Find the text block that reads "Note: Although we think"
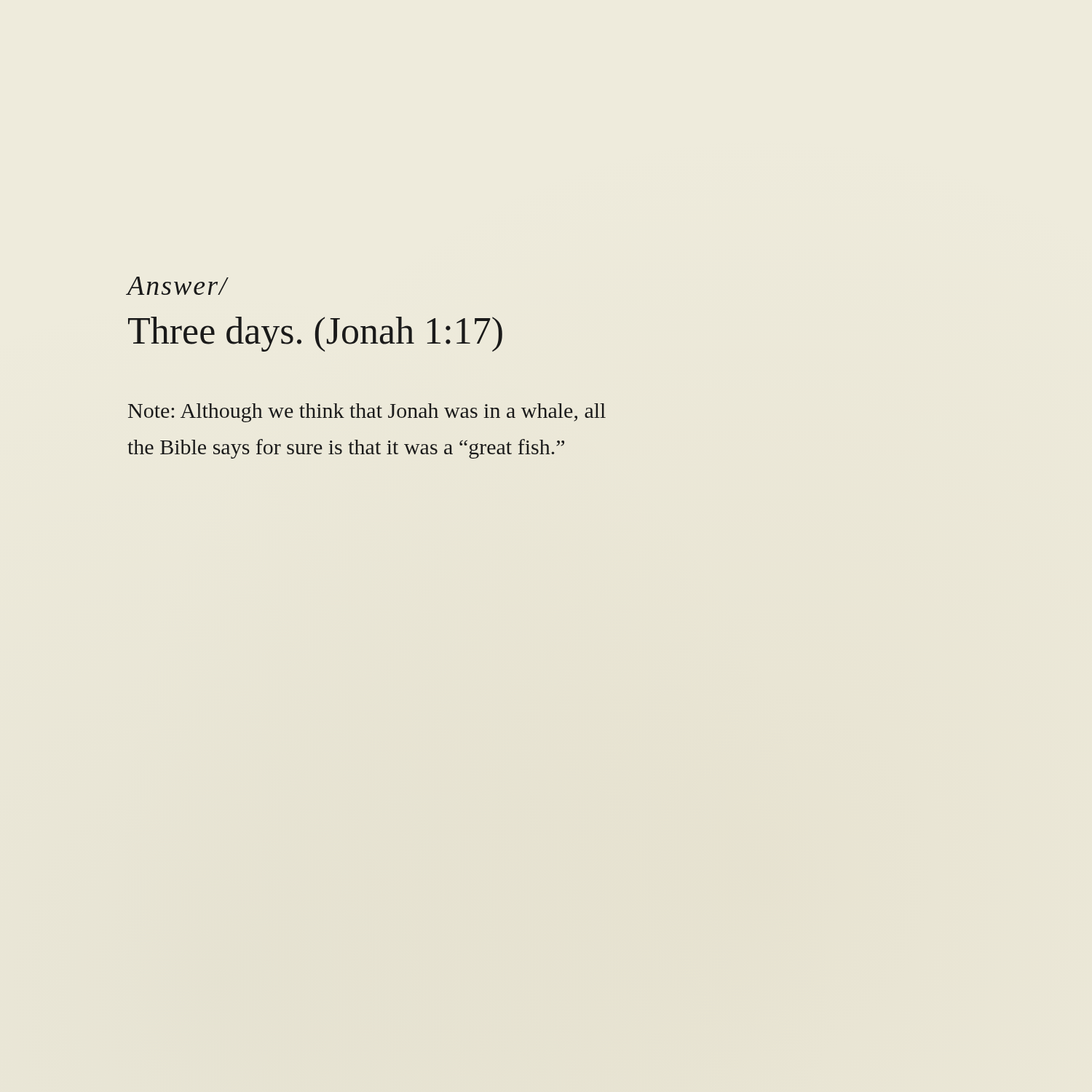 click(411, 428)
